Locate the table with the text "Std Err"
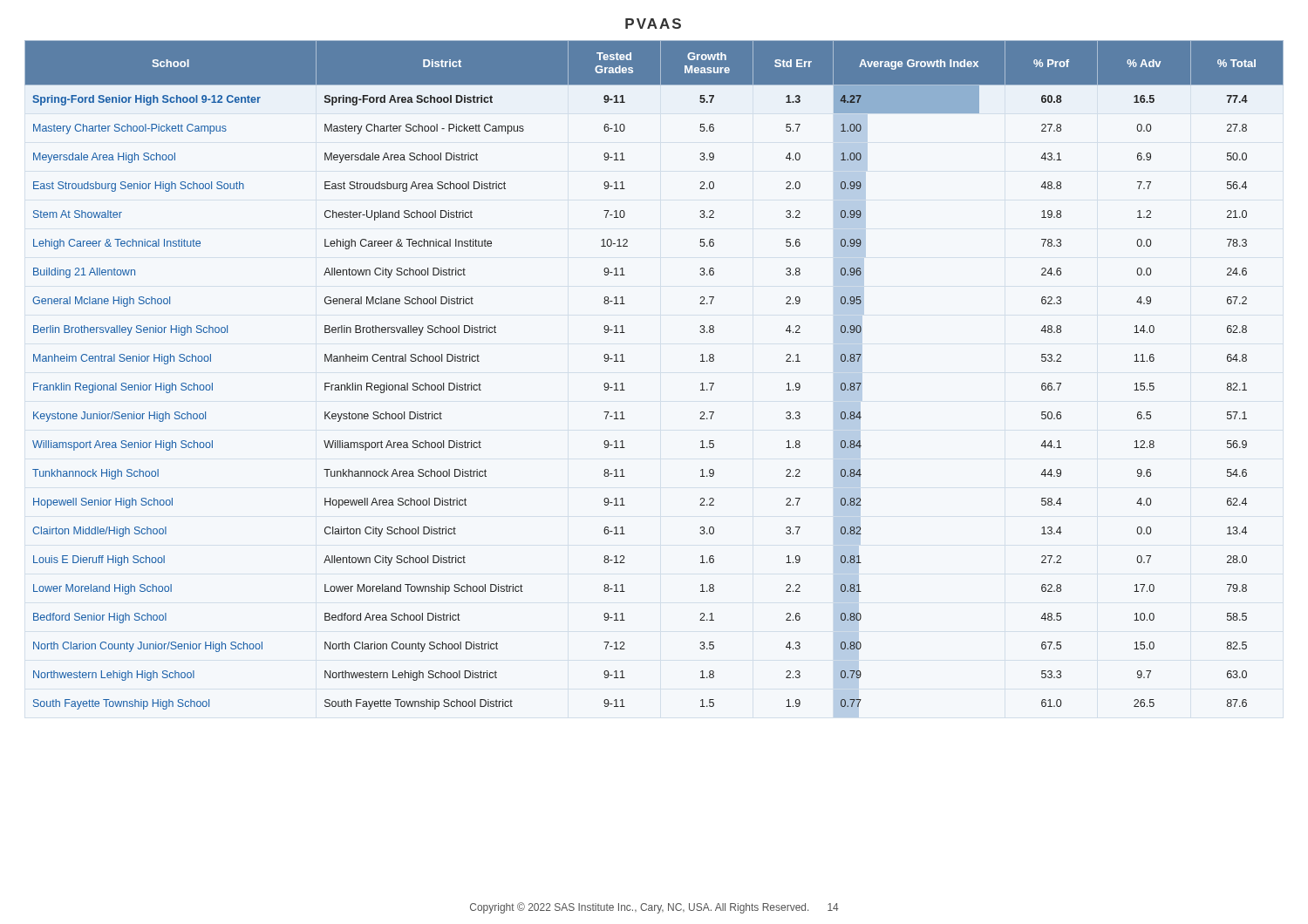Image resolution: width=1308 pixels, height=924 pixels. pos(654,379)
